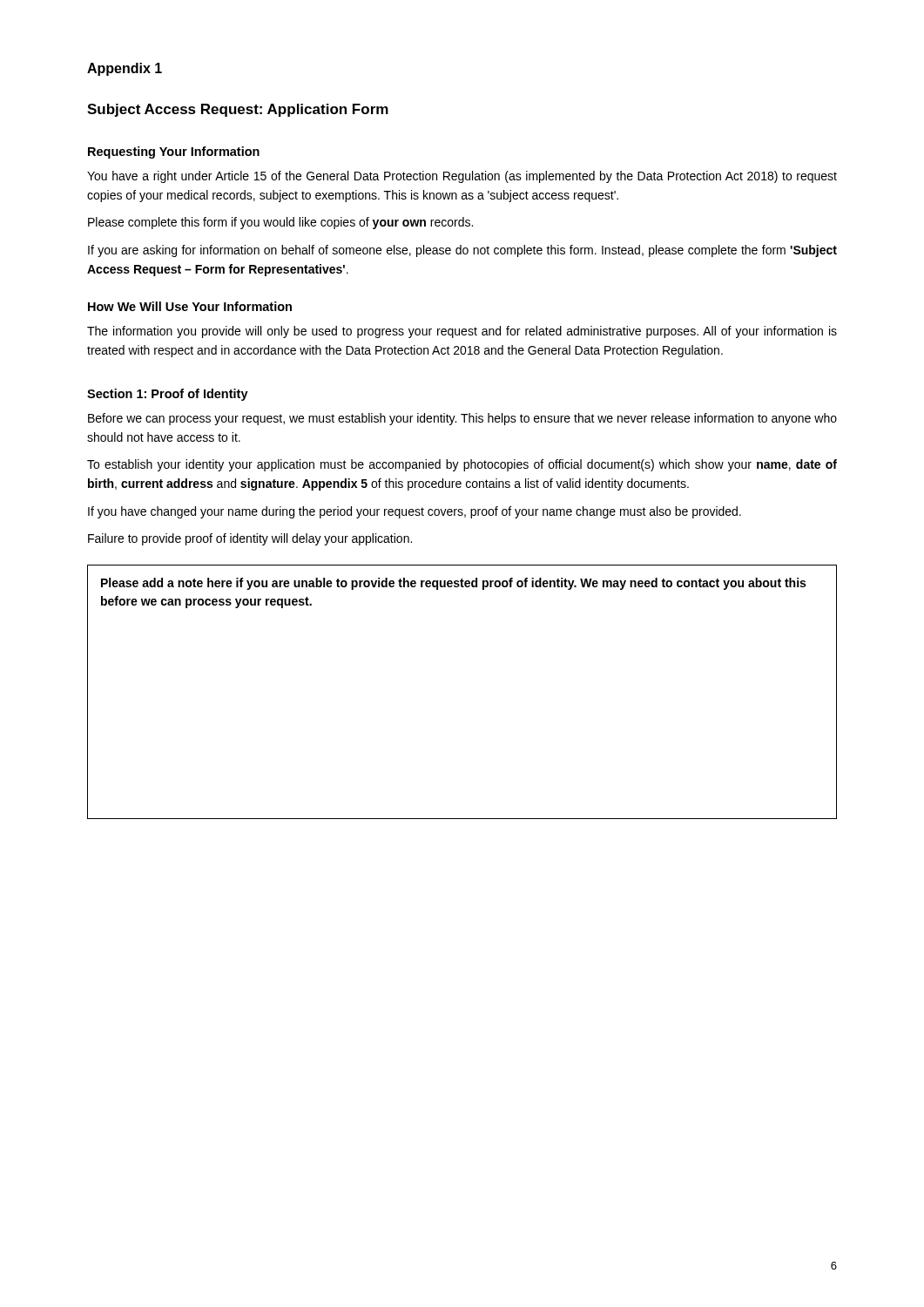Screen dimensions: 1307x924
Task: Find the title with the text "Appendix 1"
Action: (125, 68)
